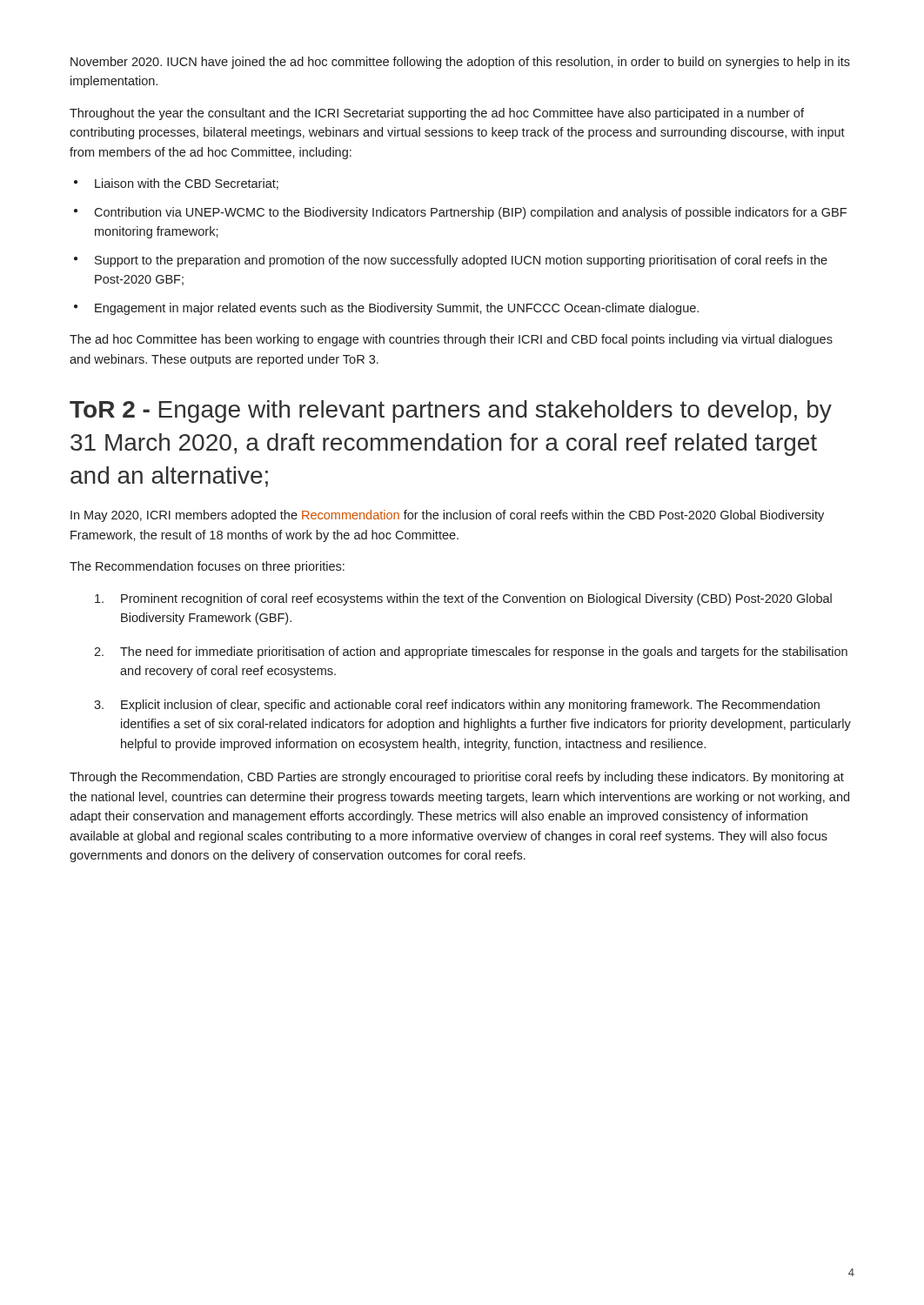Click on the text block containing "In May 2020, ICRI members adopted"
Viewport: 924px width, 1305px height.
[462, 525]
